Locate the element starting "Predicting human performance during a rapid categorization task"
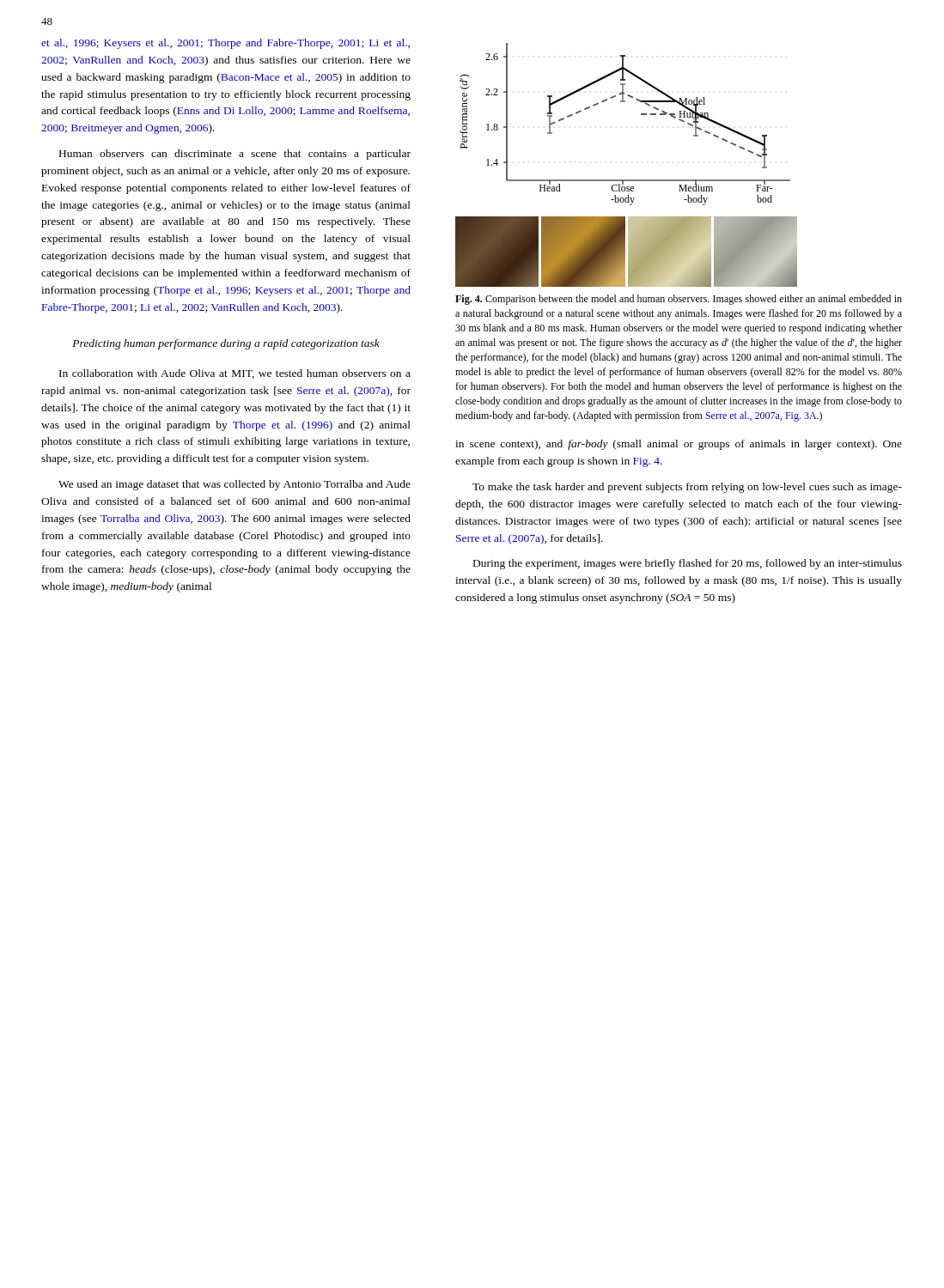 [226, 343]
